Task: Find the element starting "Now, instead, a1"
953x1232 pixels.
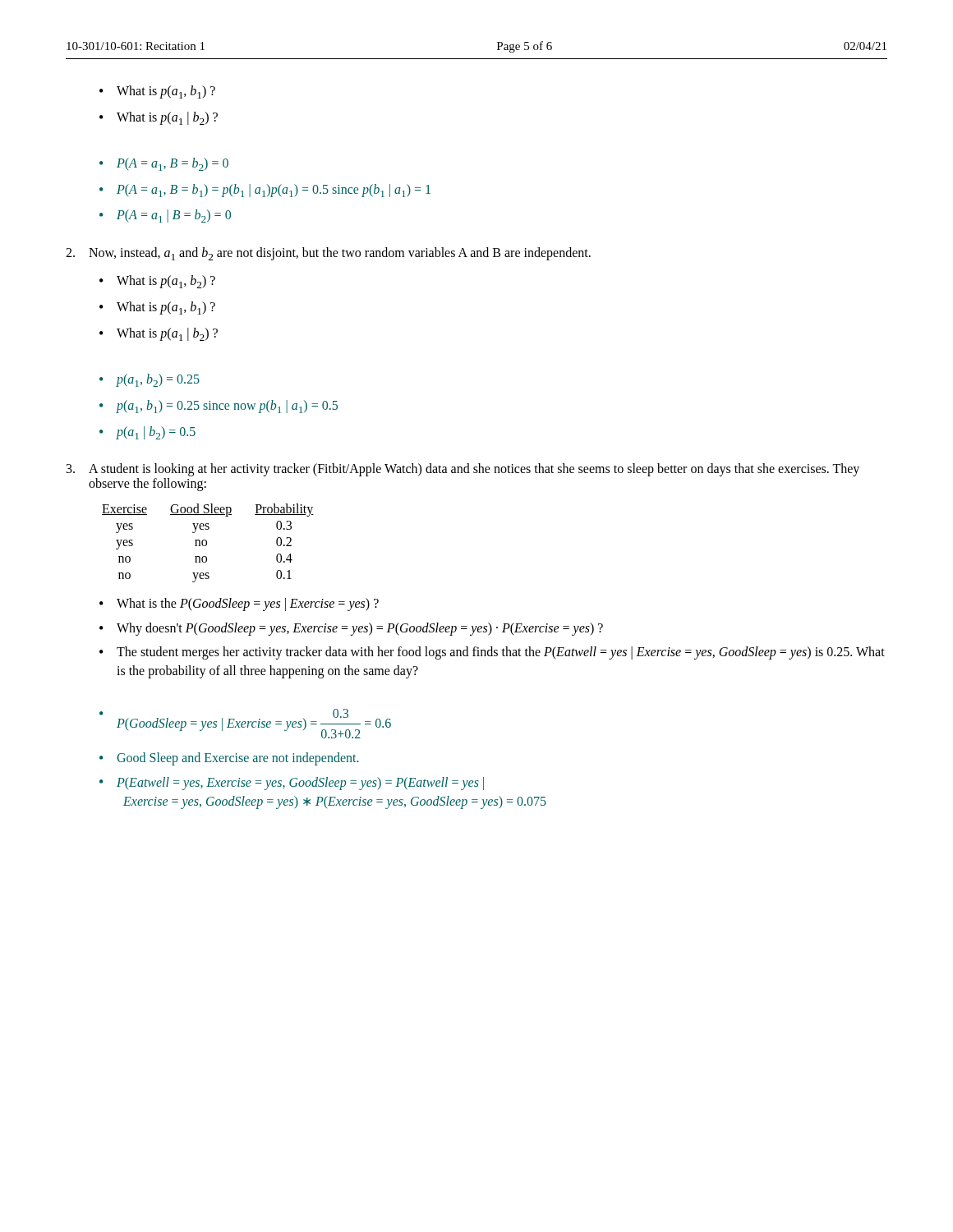Action: tap(329, 255)
